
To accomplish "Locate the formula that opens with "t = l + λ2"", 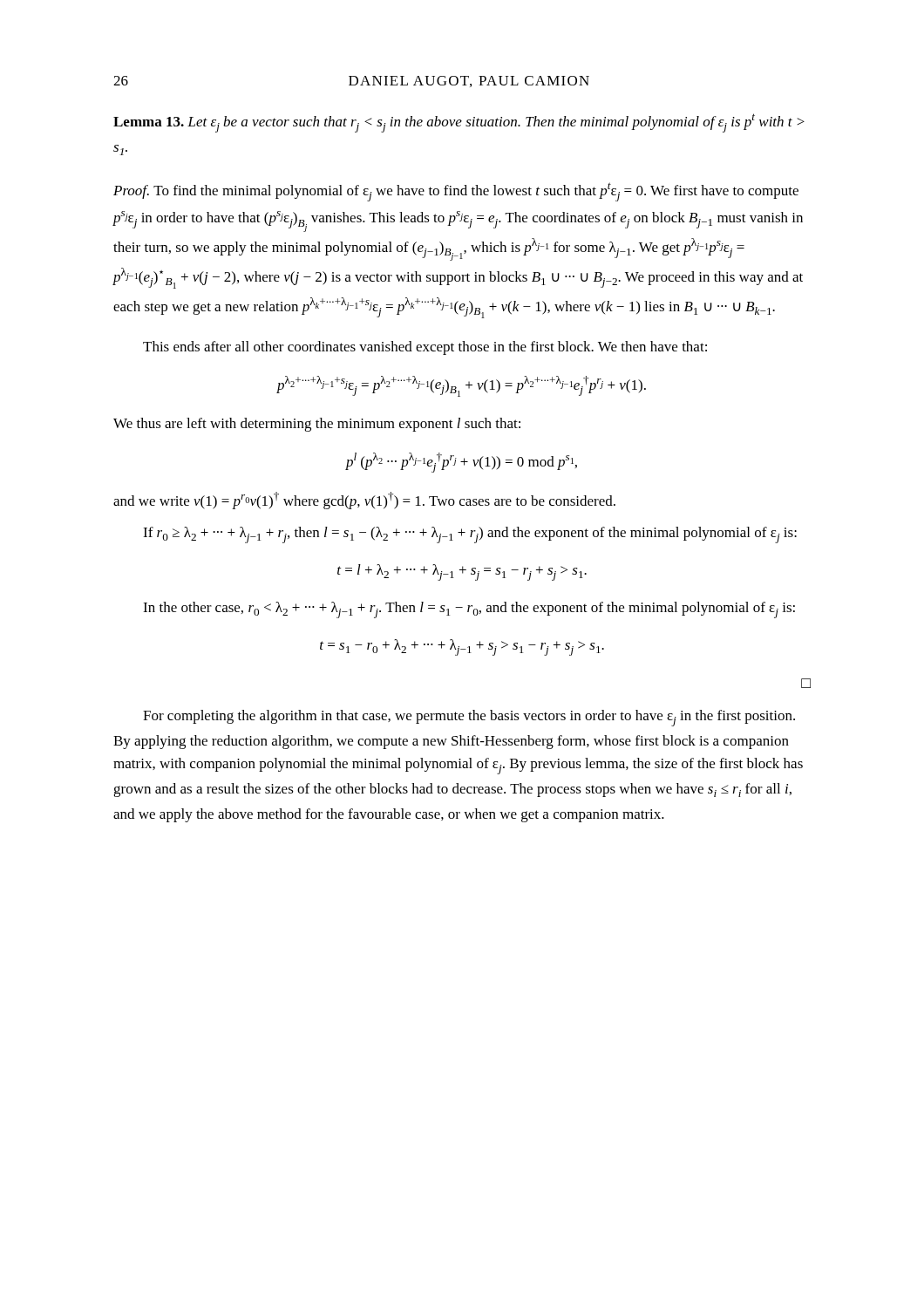I will pos(462,572).
